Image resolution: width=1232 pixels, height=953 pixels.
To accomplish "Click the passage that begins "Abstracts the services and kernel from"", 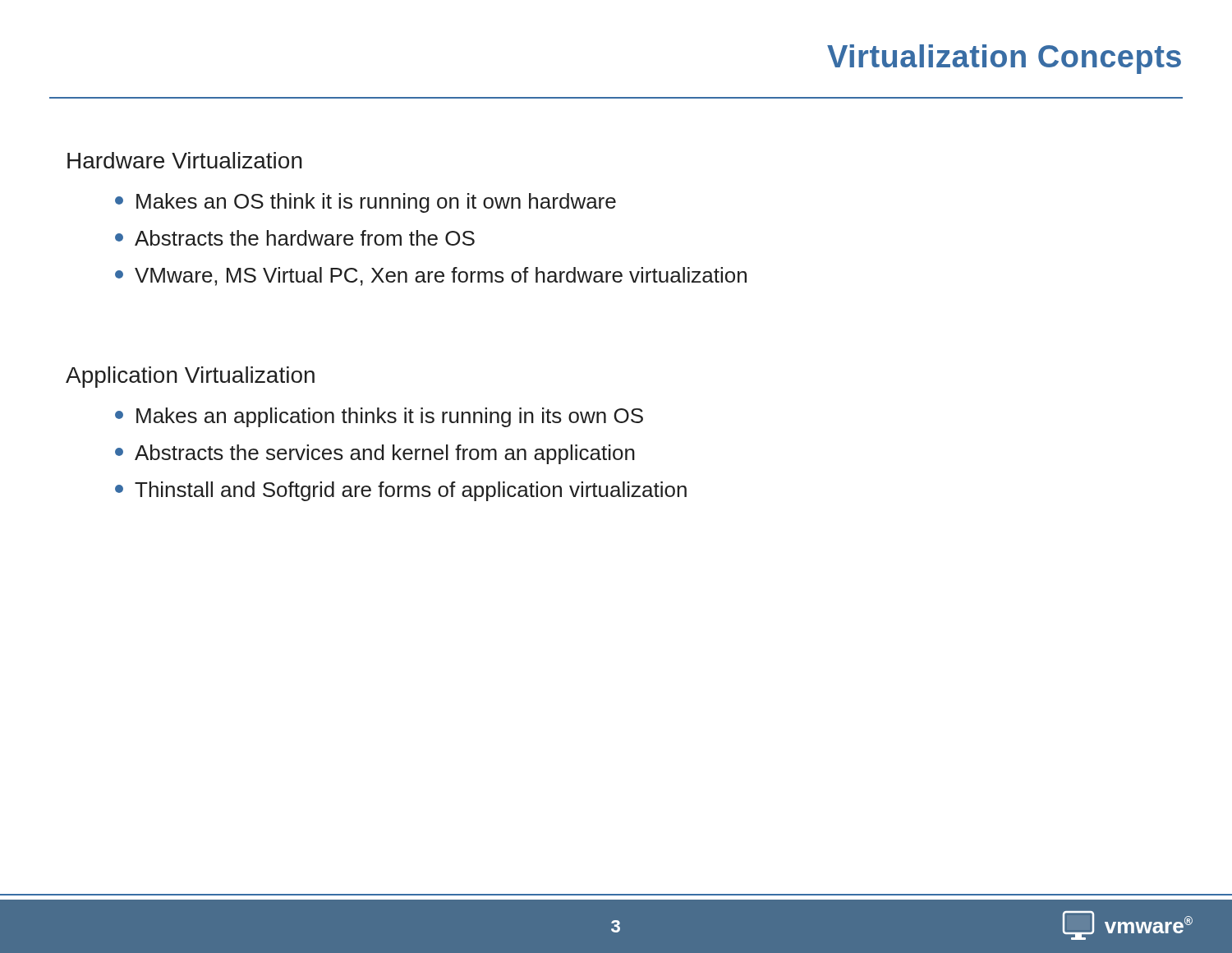I will tap(375, 453).
